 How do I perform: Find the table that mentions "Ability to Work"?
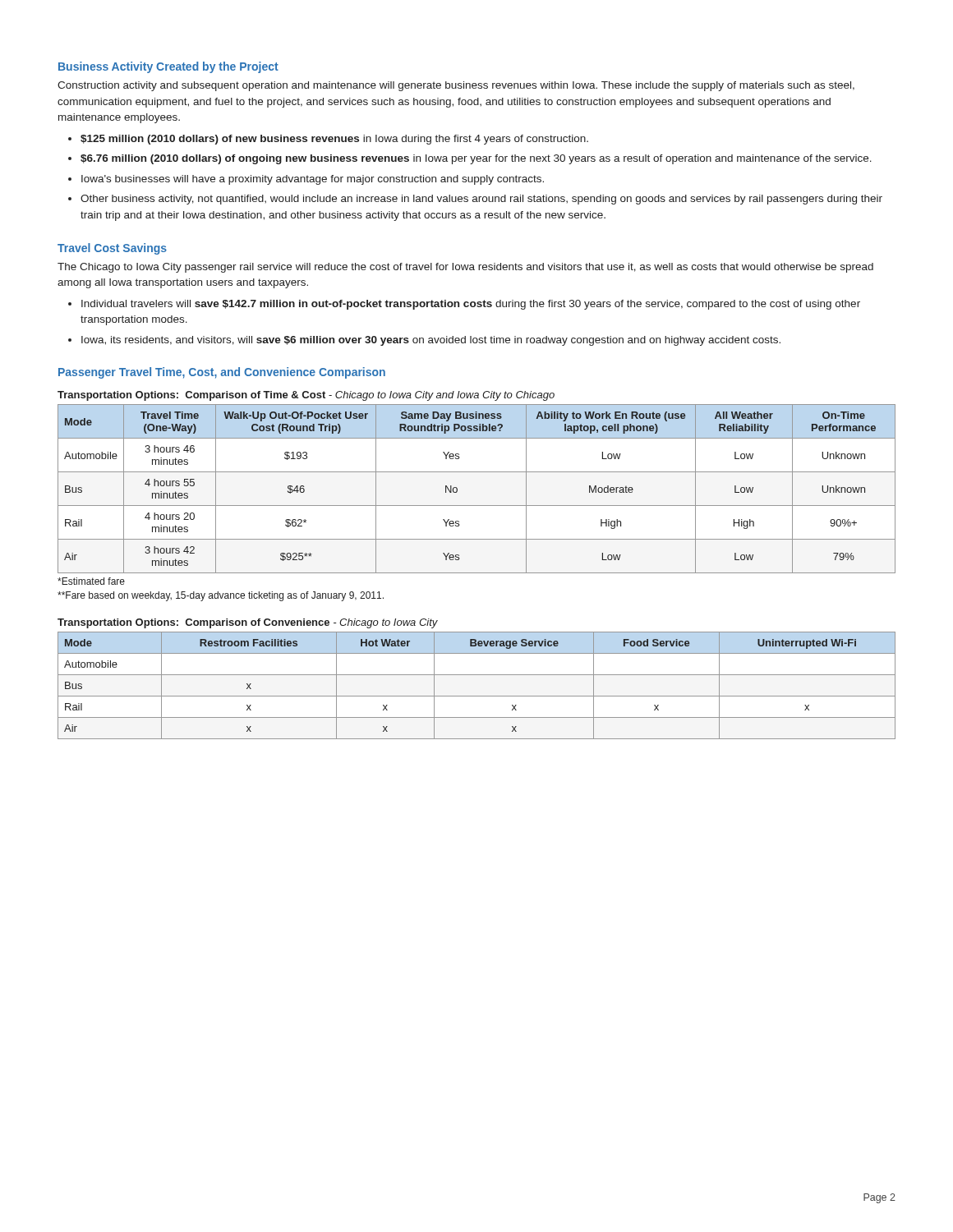coord(476,489)
